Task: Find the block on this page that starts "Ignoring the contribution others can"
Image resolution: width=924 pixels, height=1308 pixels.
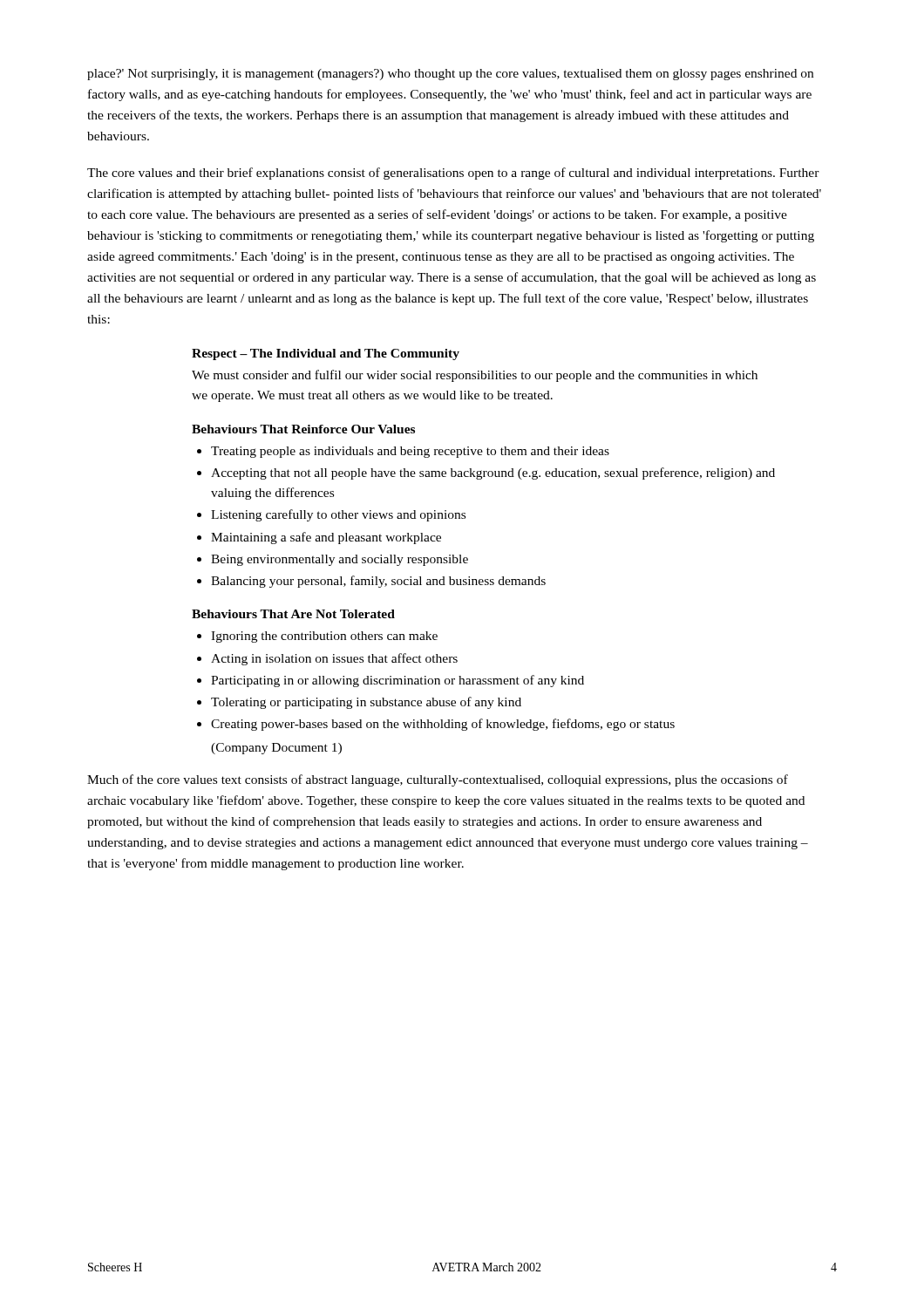Action: [324, 636]
